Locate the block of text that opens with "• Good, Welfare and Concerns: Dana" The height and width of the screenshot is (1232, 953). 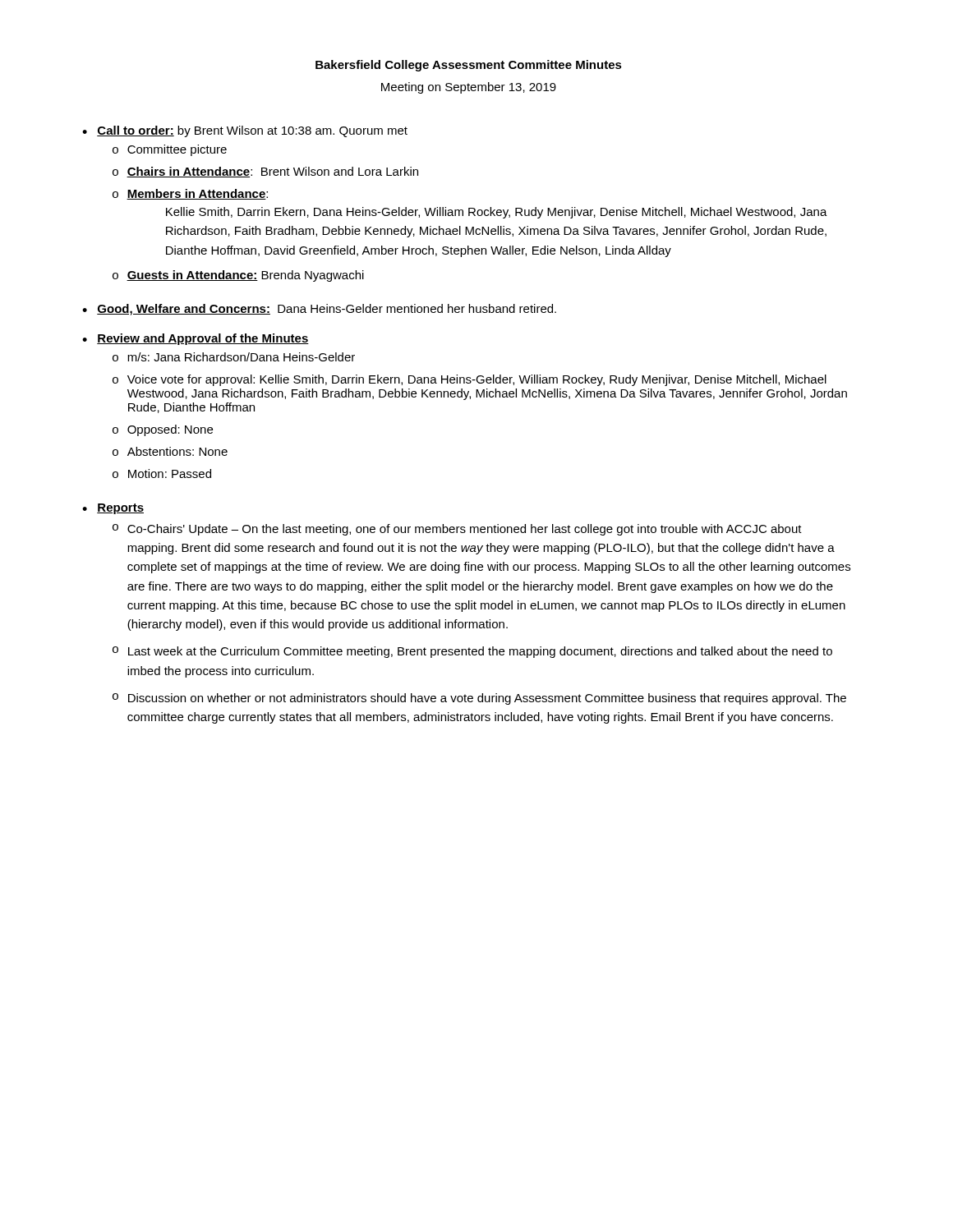click(468, 310)
